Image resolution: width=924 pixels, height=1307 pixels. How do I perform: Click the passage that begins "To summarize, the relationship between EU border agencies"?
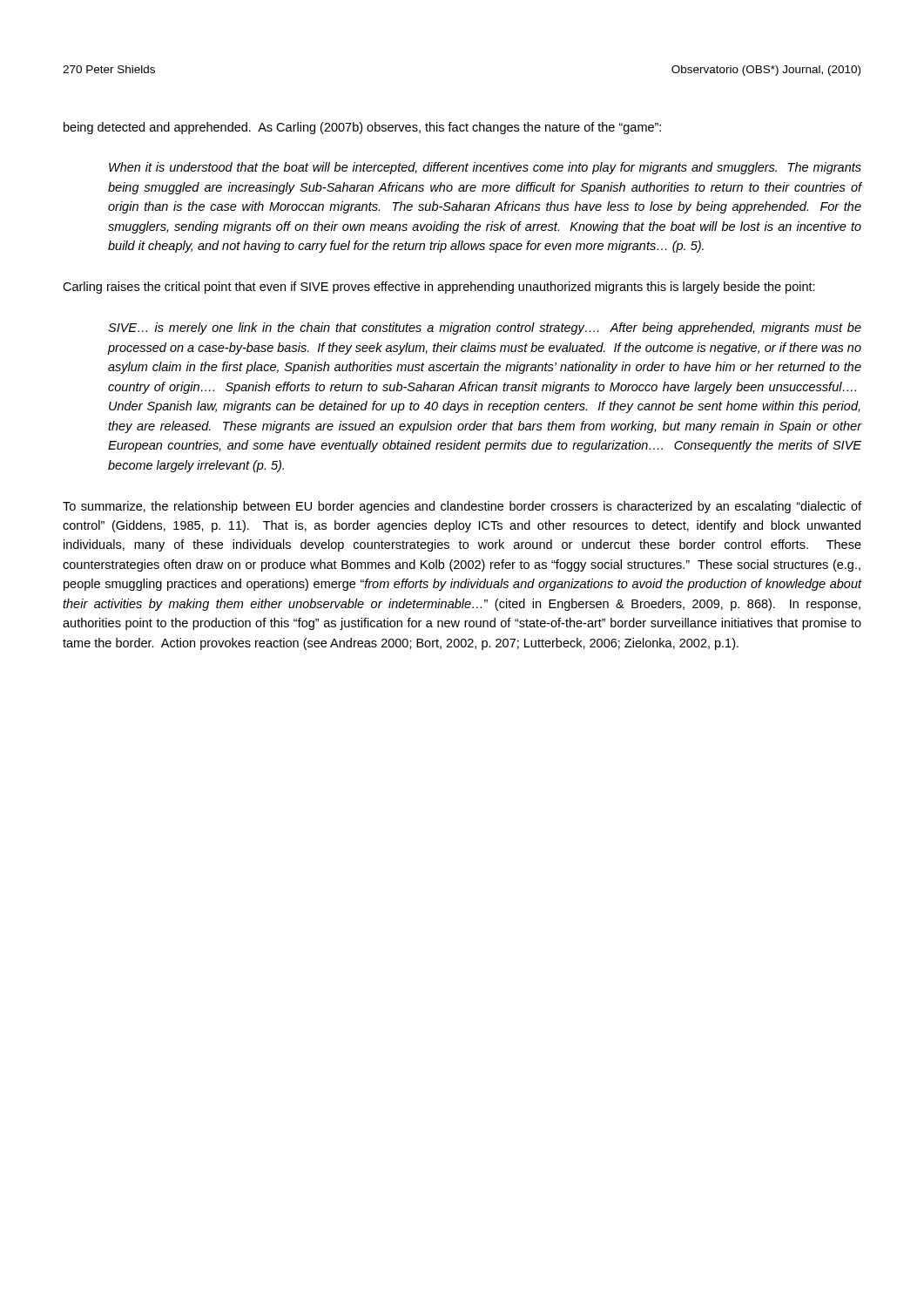462,575
